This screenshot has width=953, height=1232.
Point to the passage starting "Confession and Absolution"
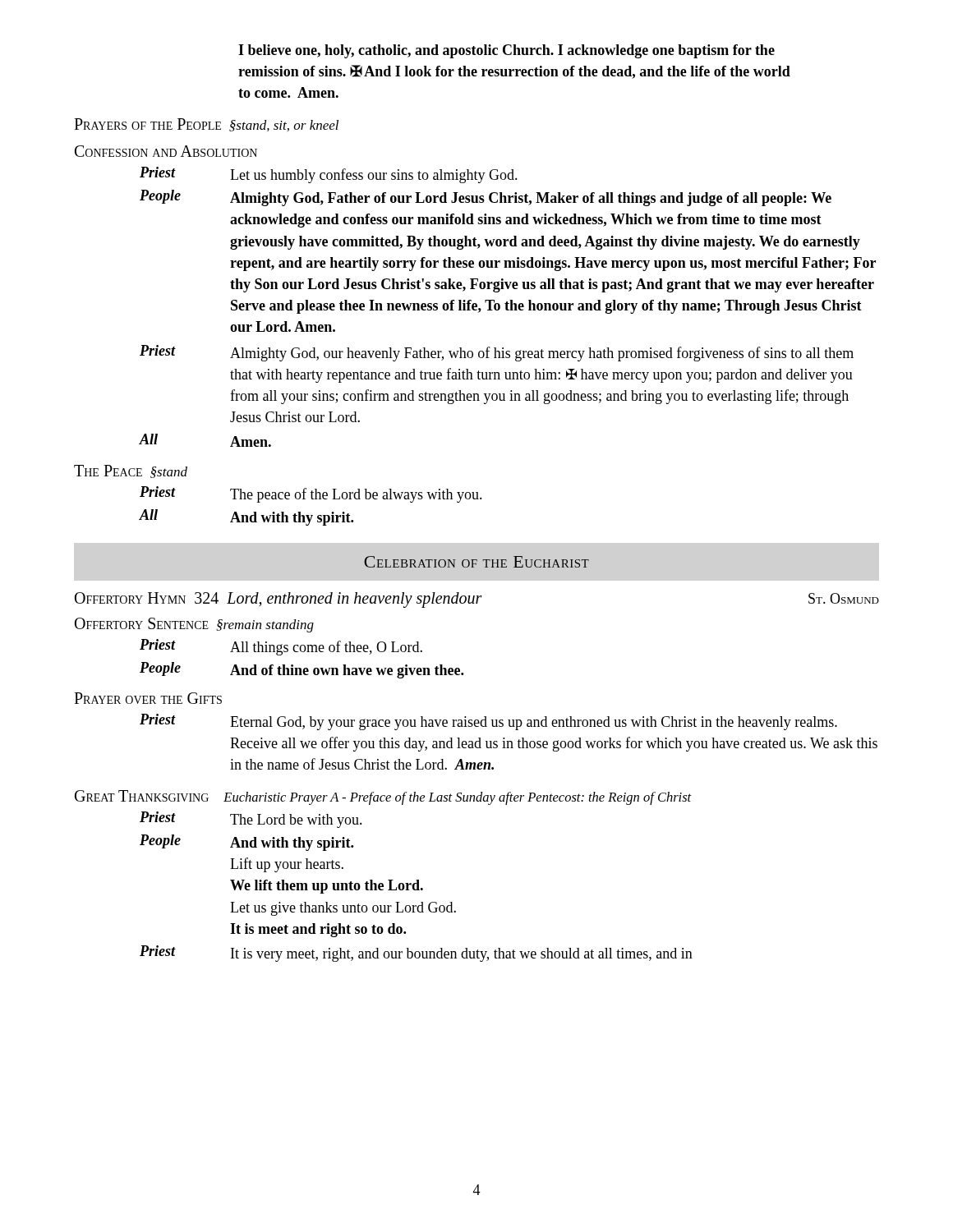[x=166, y=152]
